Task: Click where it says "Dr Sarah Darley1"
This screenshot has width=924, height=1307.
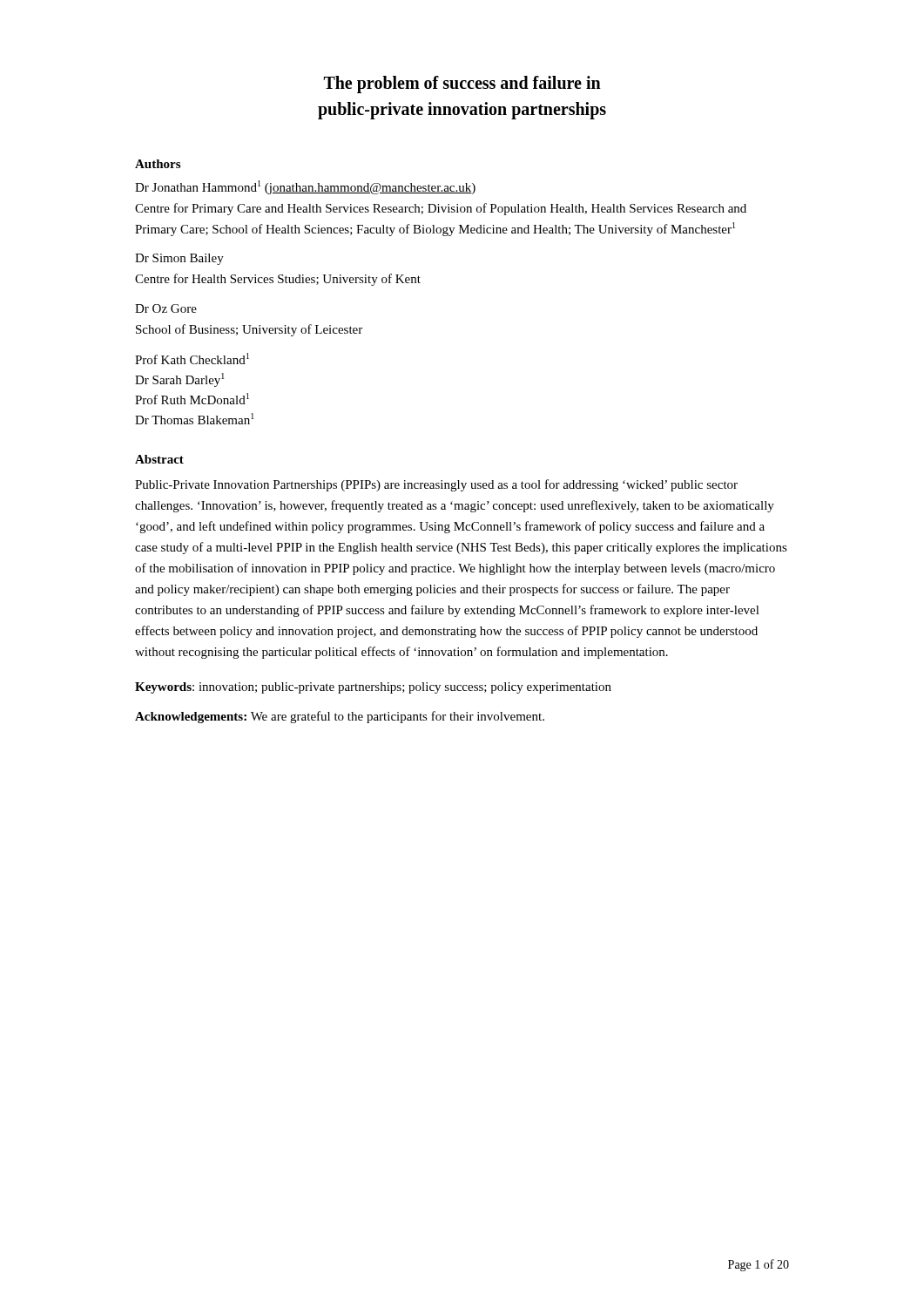Action: coord(180,379)
